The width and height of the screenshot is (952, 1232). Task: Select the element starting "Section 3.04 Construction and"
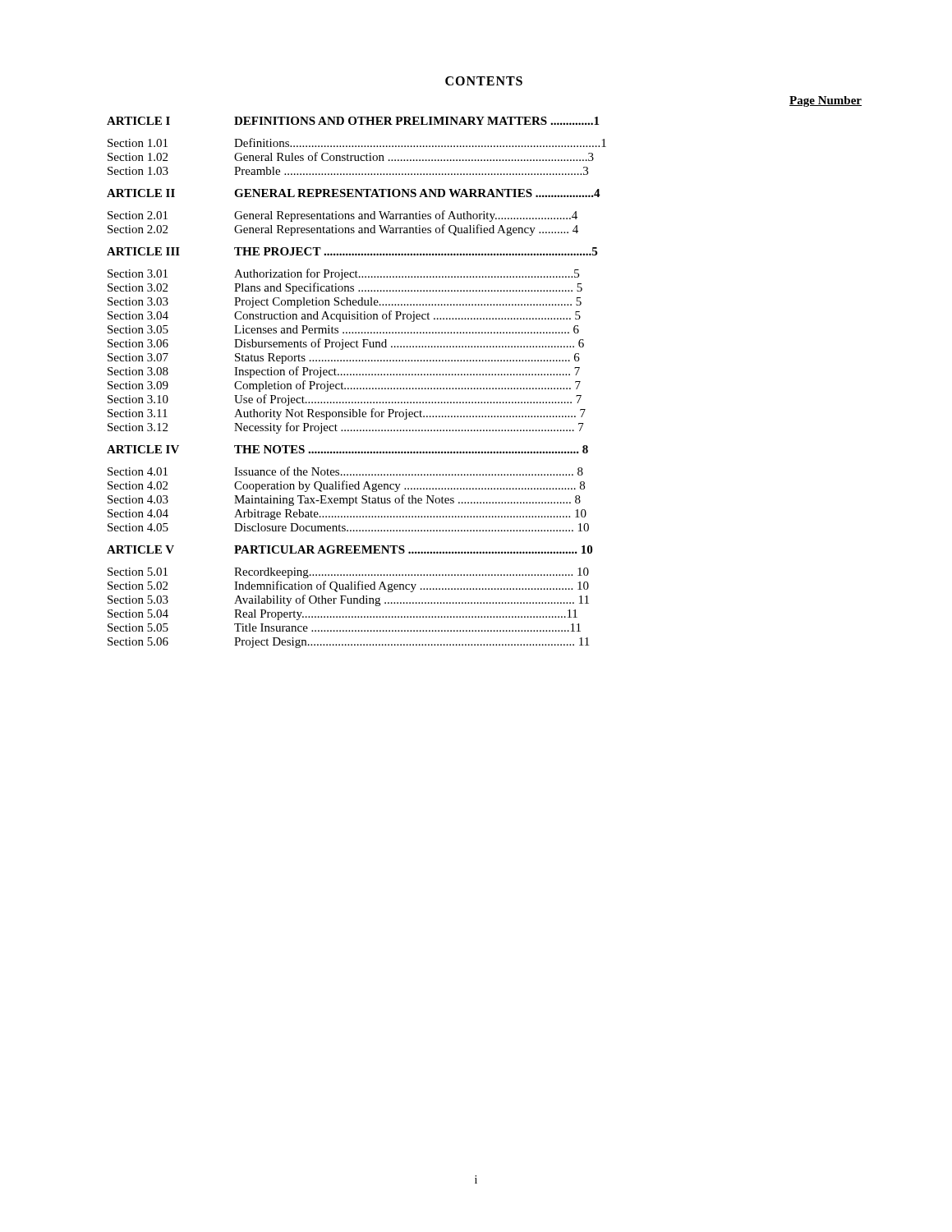point(484,316)
